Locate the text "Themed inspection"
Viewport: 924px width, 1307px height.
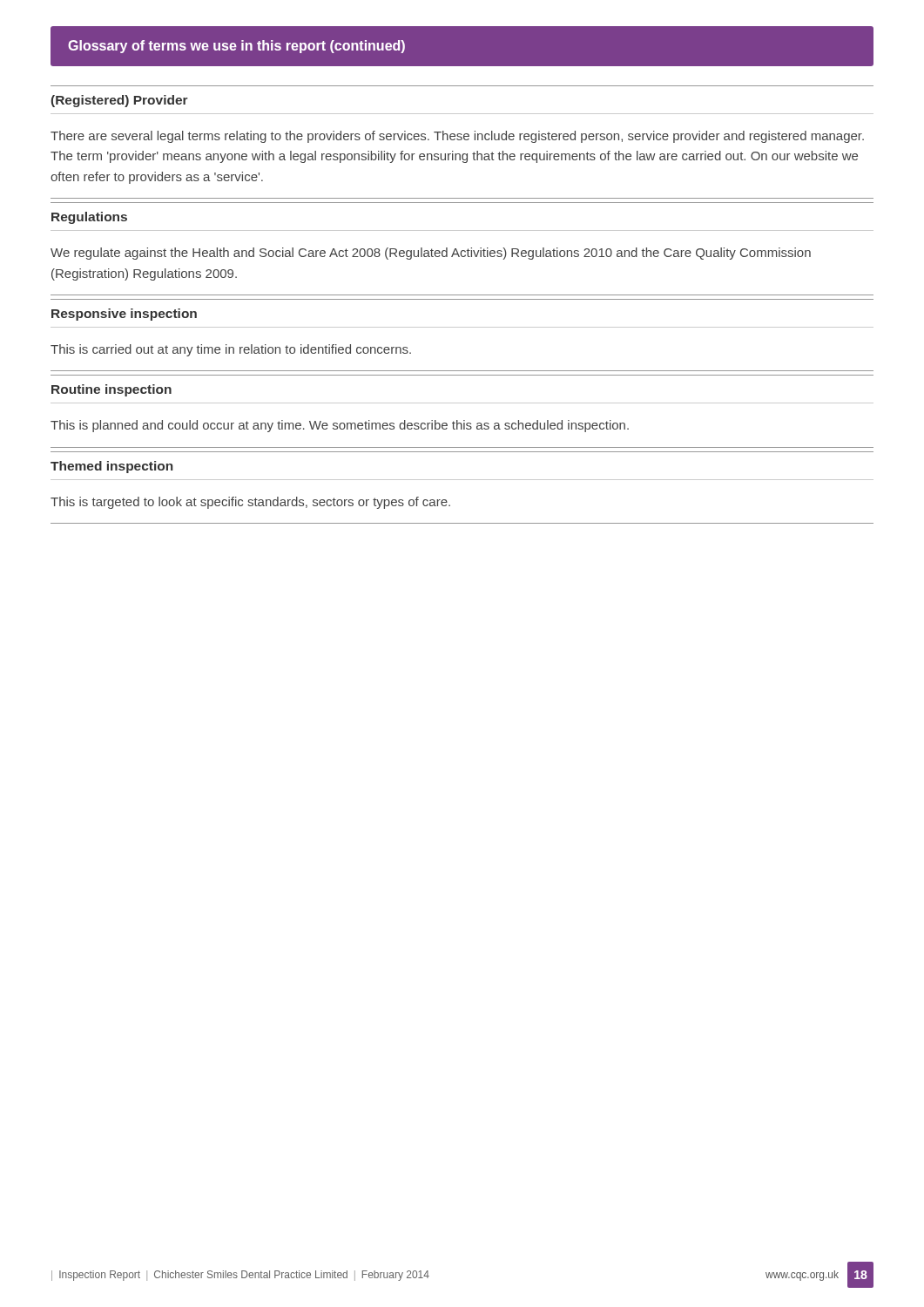112,465
